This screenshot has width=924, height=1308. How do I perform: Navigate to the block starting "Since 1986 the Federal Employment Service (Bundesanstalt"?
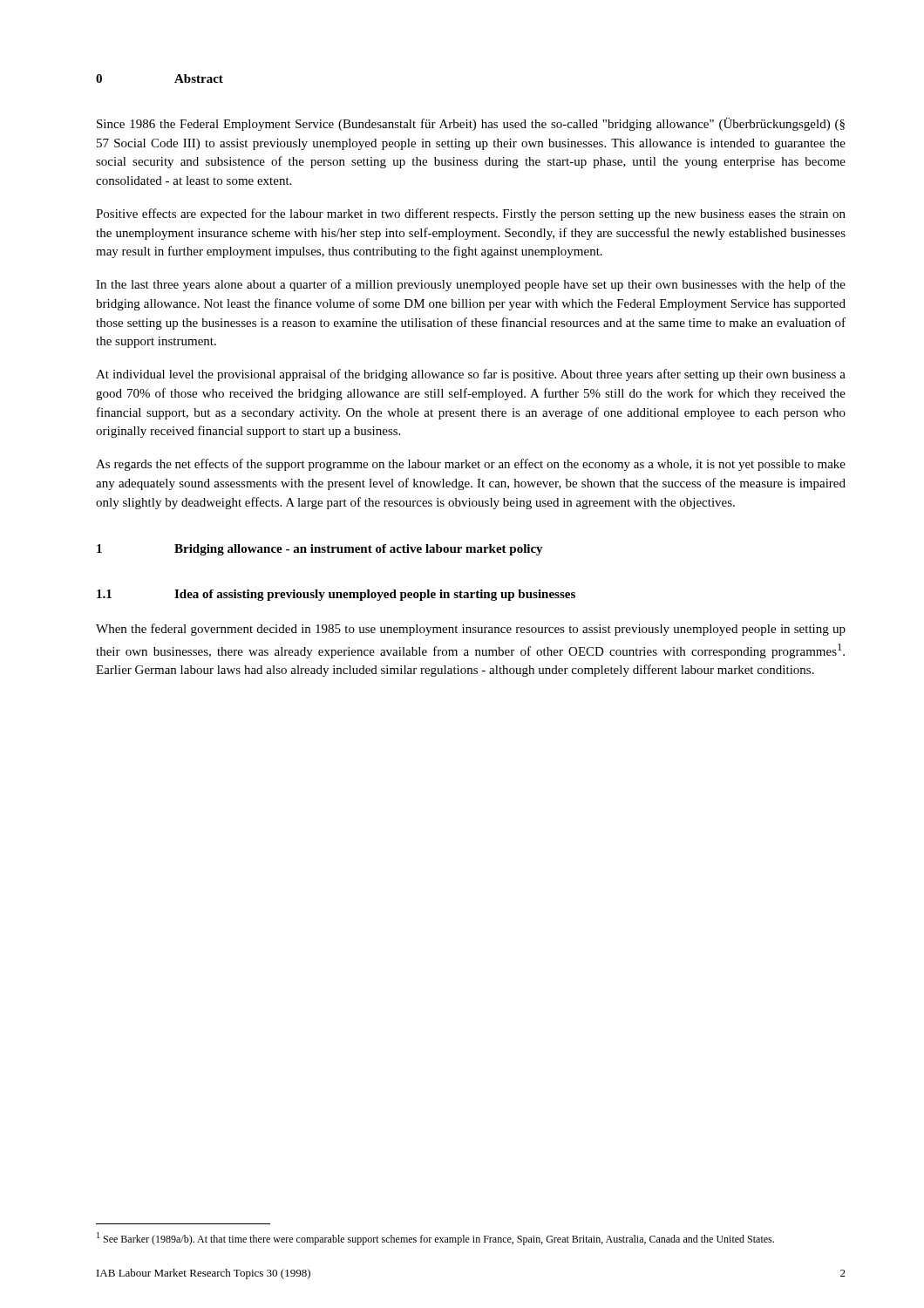(471, 153)
